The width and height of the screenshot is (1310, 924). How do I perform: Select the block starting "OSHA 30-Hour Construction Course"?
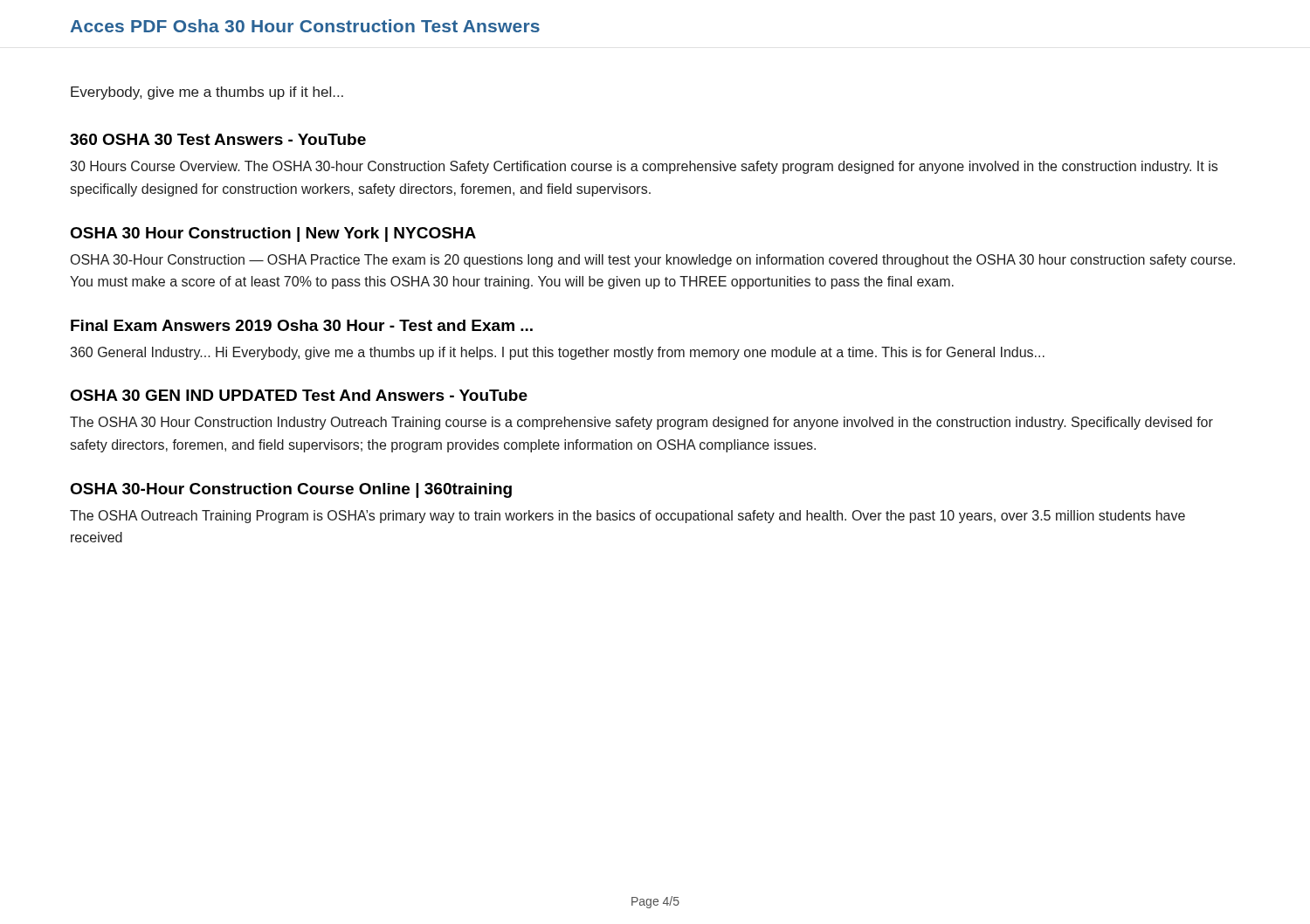tap(291, 488)
